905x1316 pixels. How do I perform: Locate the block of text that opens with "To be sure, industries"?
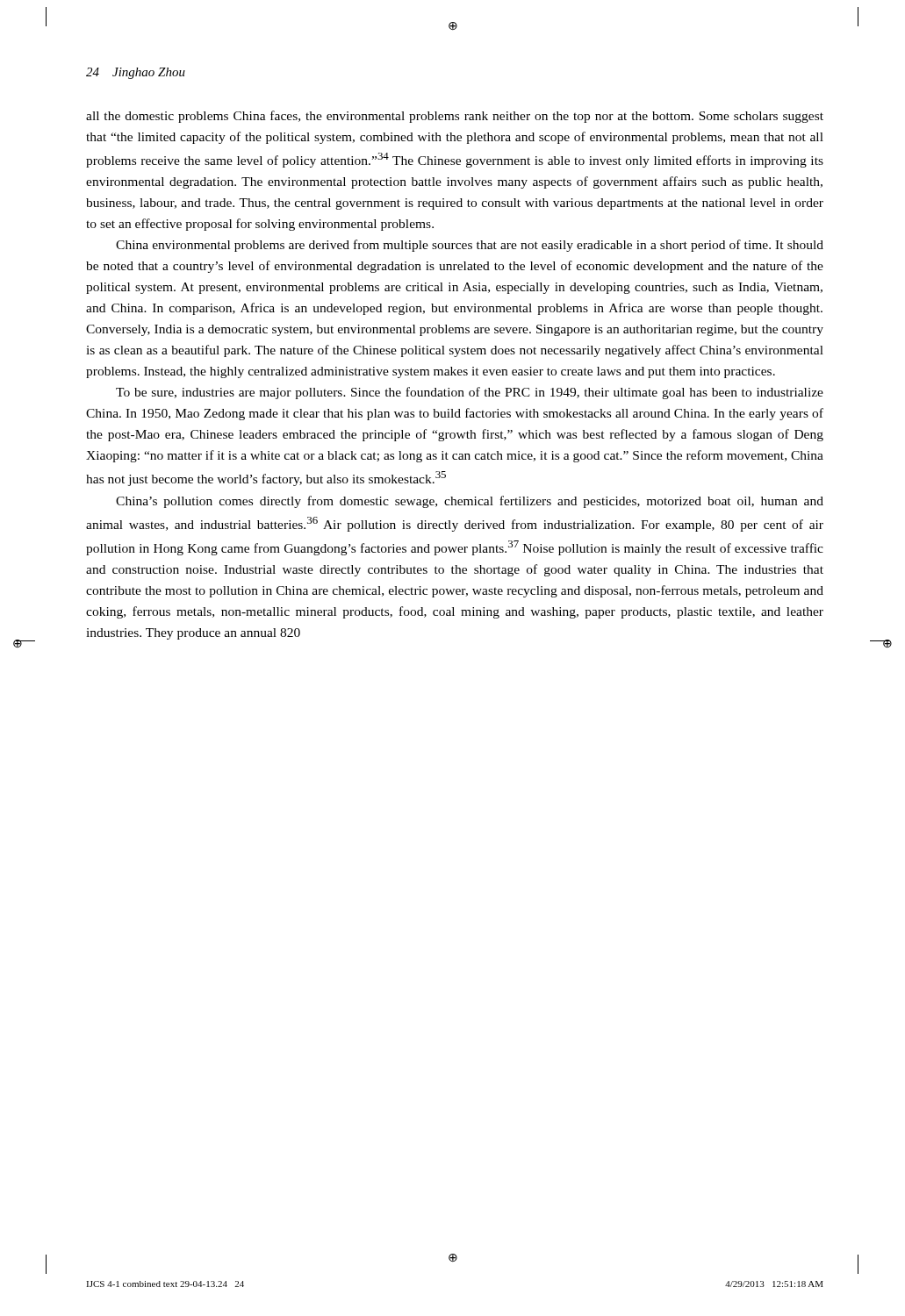coord(455,436)
